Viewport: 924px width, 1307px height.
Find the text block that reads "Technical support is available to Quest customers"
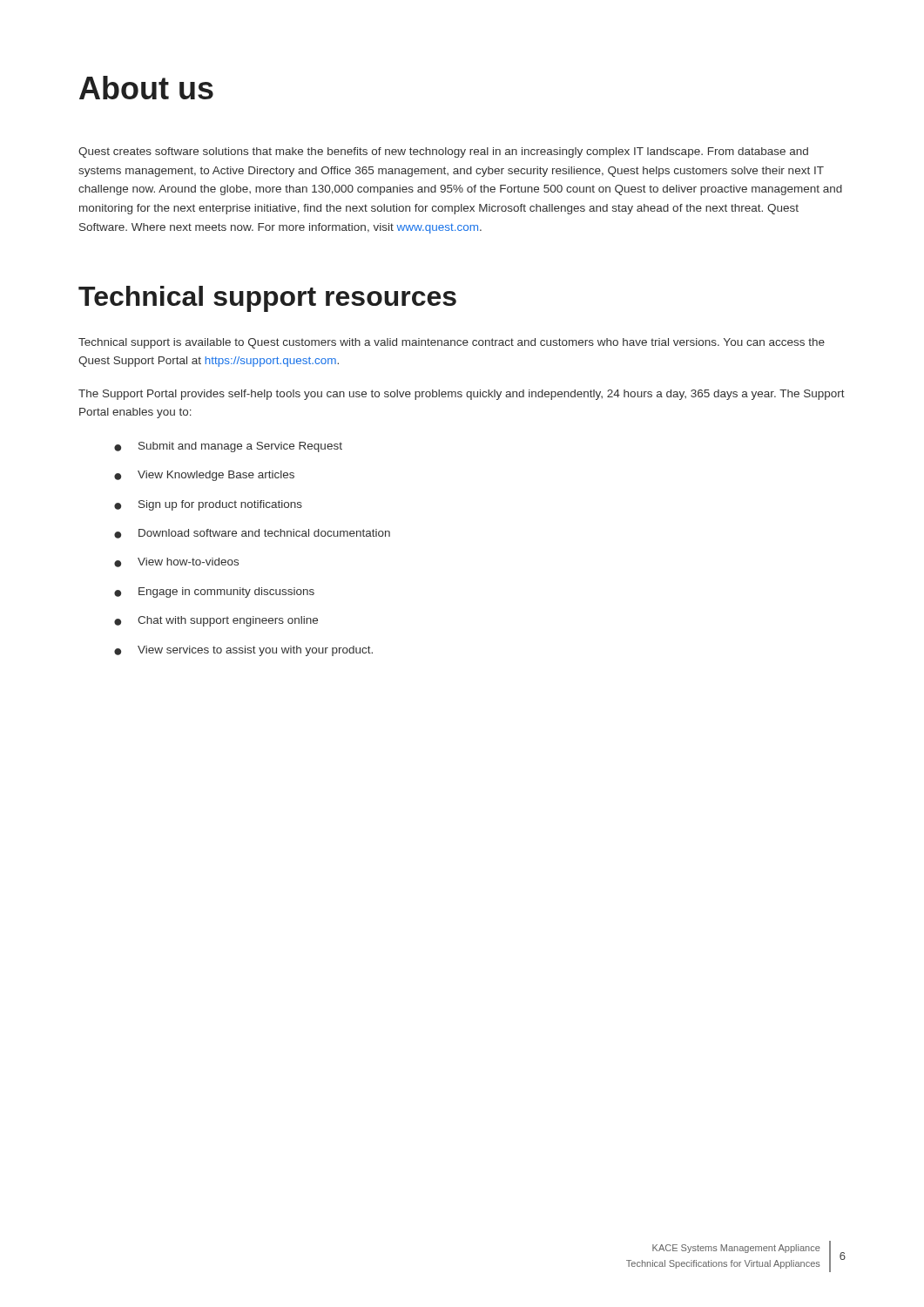(452, 351)
